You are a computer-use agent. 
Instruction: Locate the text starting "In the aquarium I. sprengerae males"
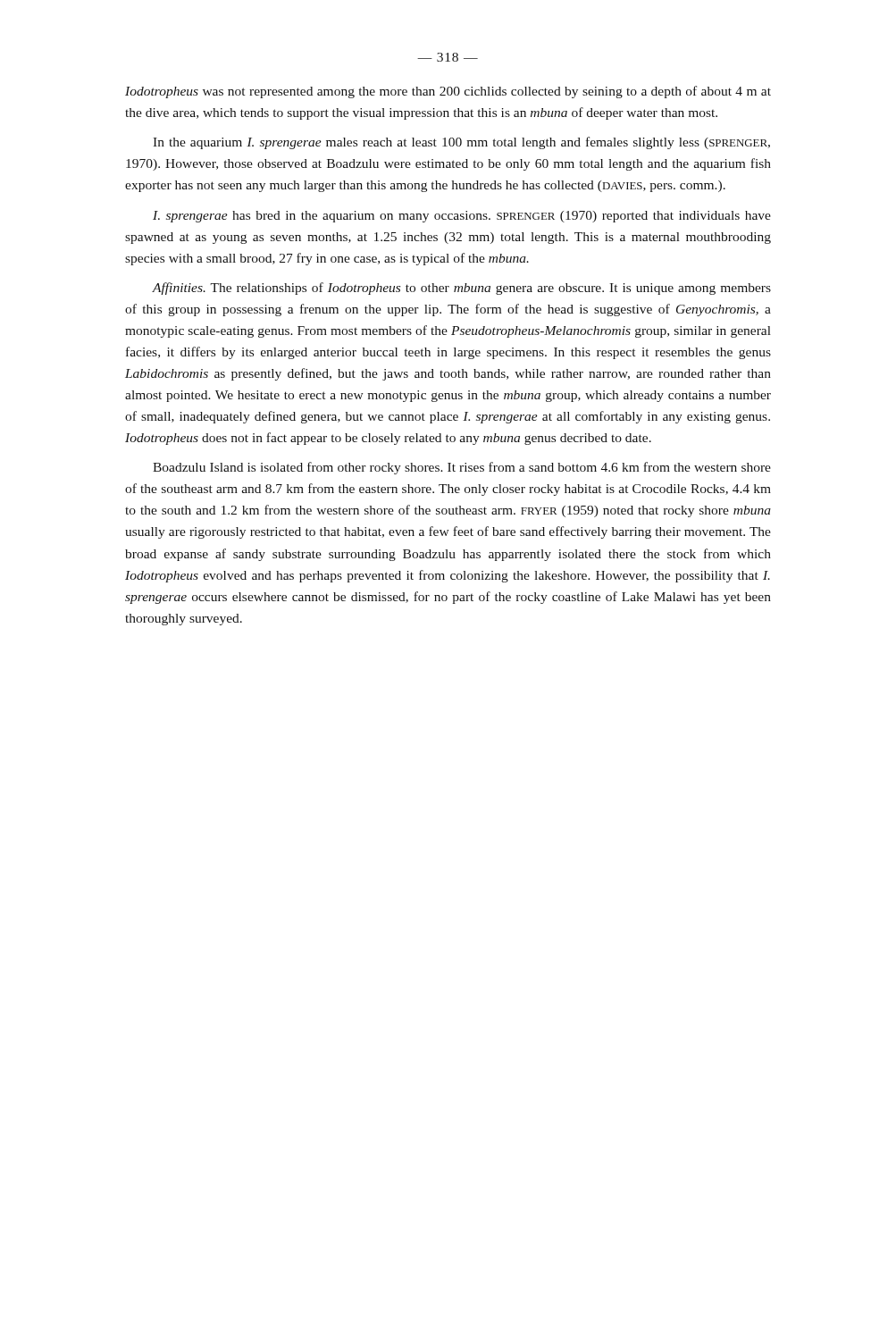(x=448, y=163)
